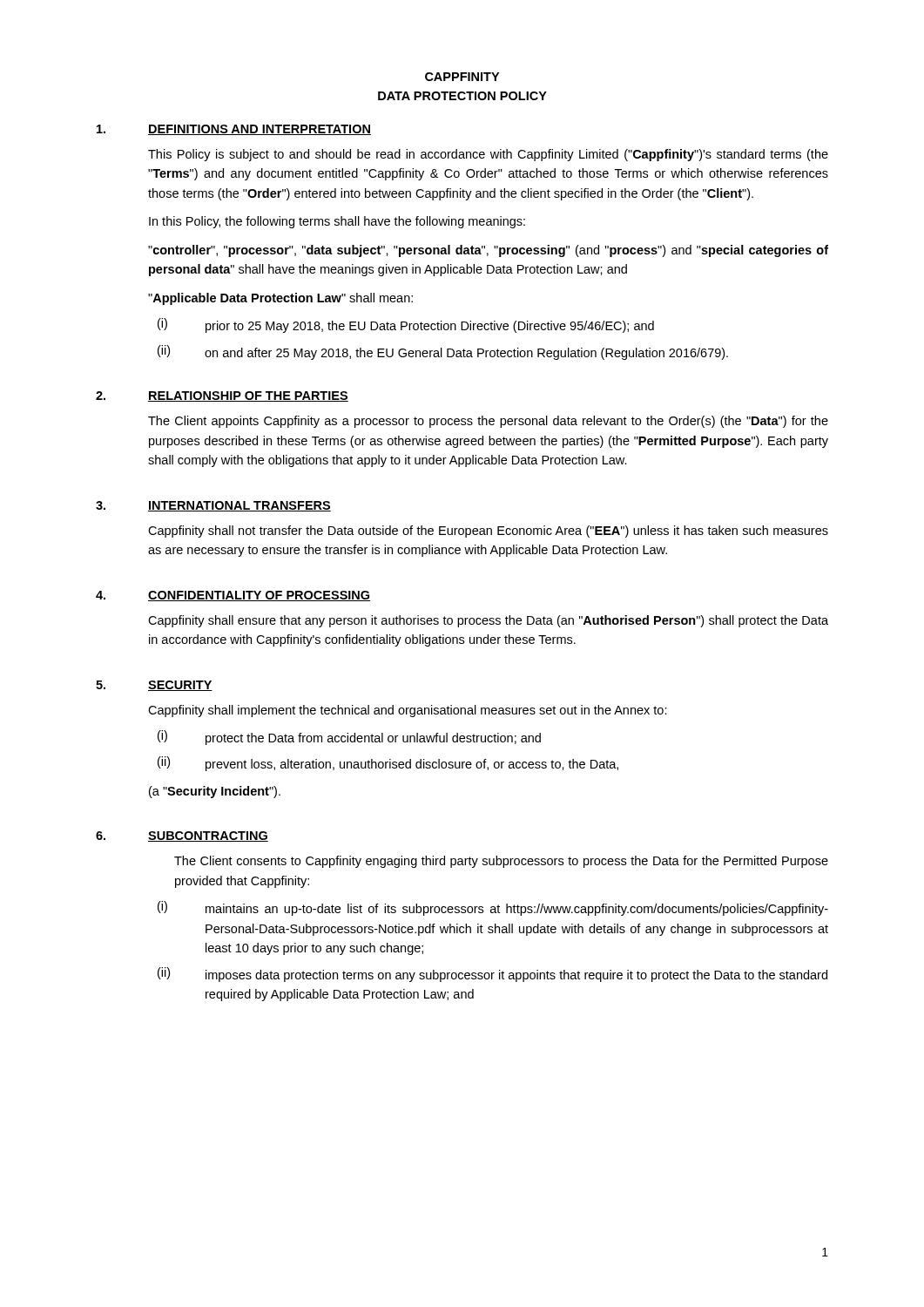Viewport: 924px width, 1307px height.
Task: Locate the passage starting ""controller", "processor", "data subject", "personal data", "processing""
Action: point(488,260)
